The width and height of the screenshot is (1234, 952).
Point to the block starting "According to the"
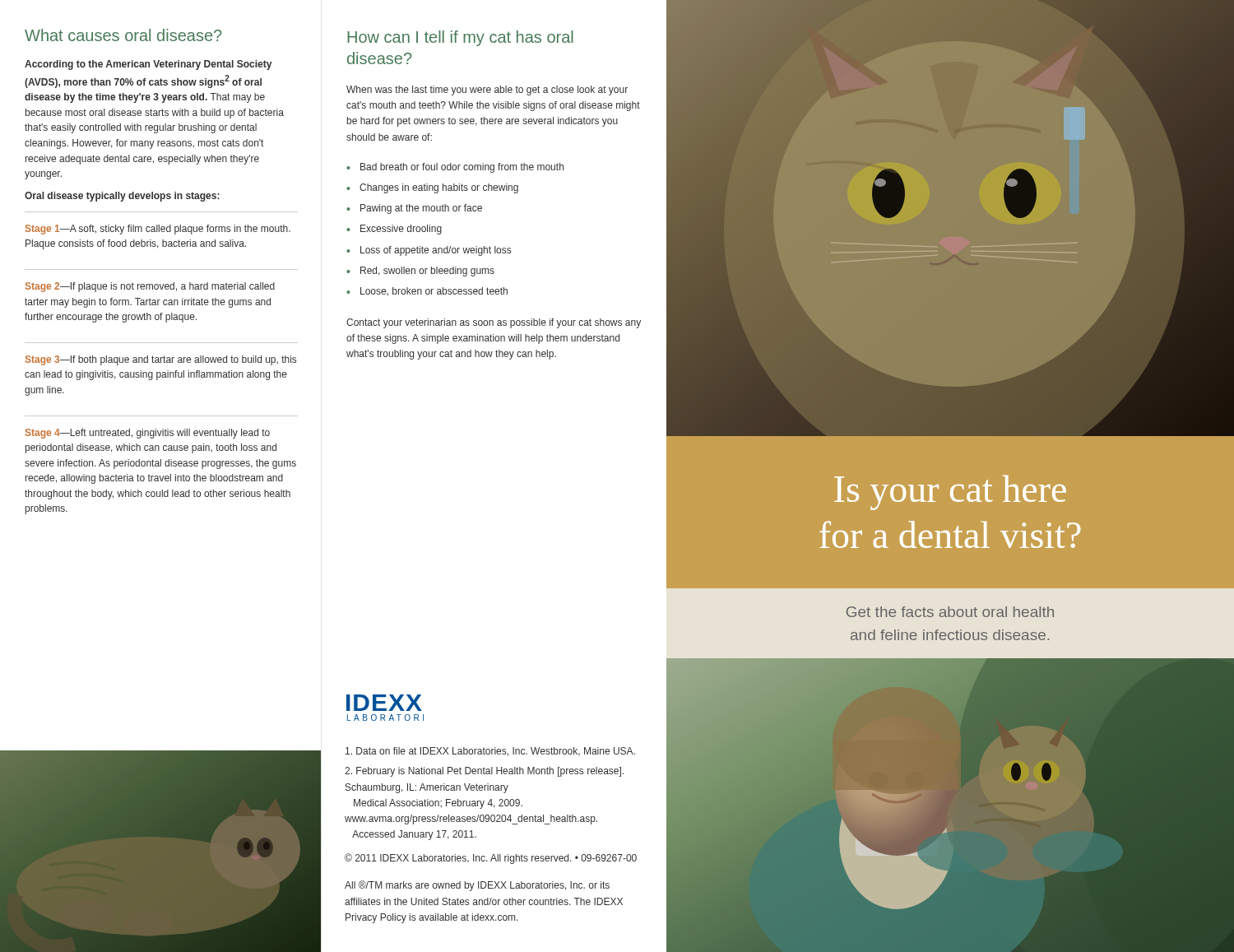(161, 119)
